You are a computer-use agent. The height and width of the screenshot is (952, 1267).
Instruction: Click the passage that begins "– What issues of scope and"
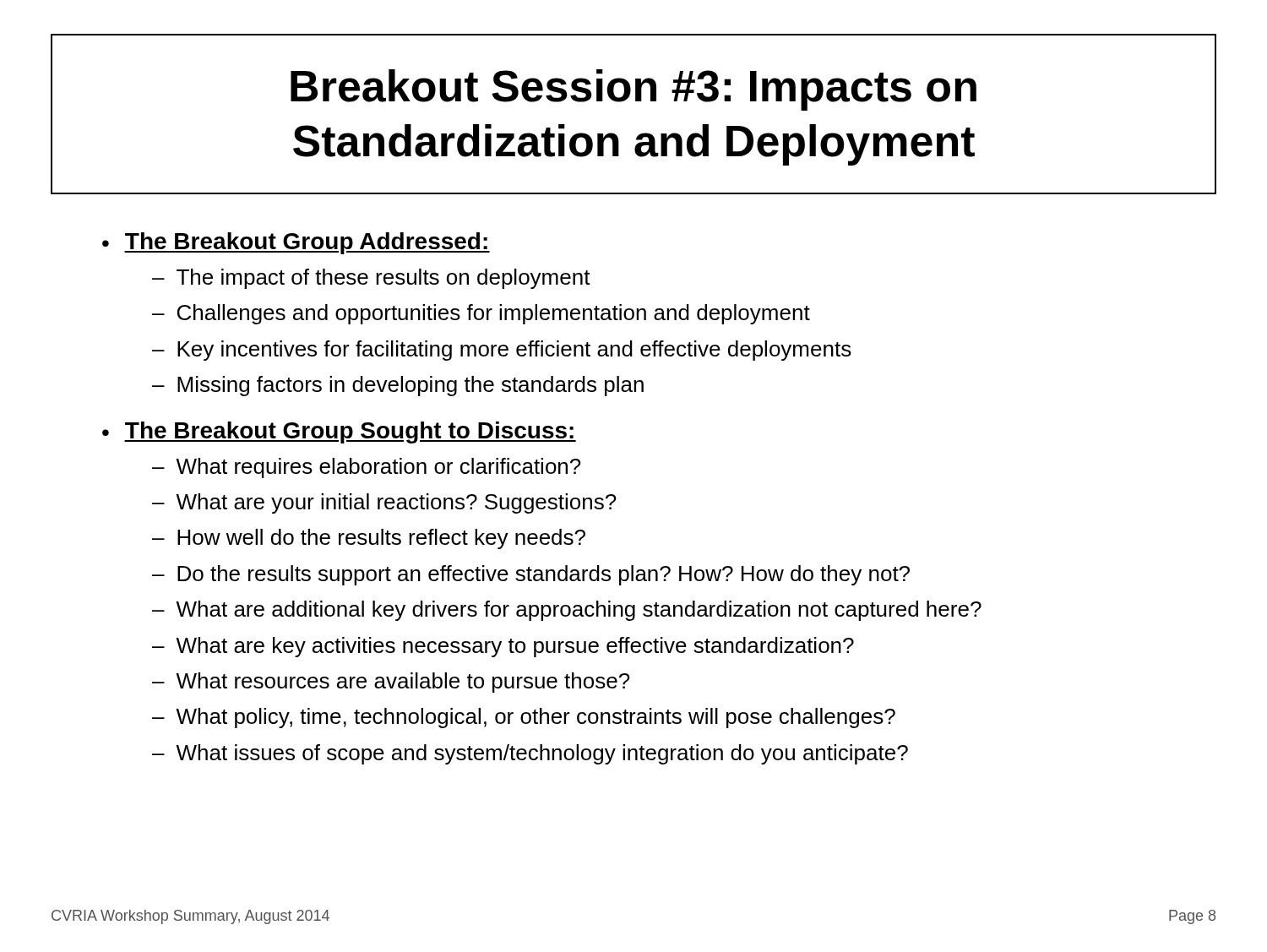tap(530, 753)
